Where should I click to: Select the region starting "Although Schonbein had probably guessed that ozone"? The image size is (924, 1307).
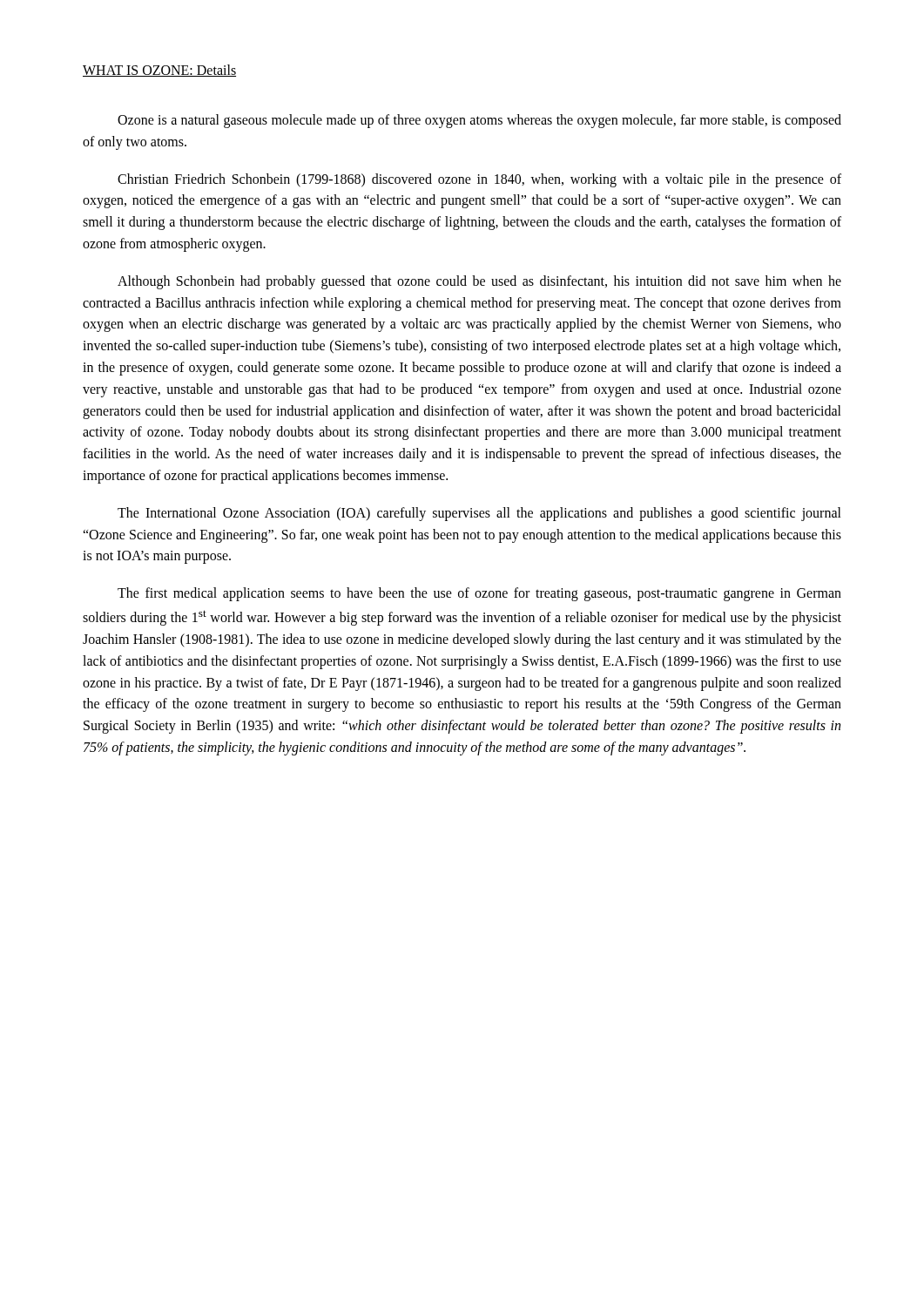pos(462,378)
